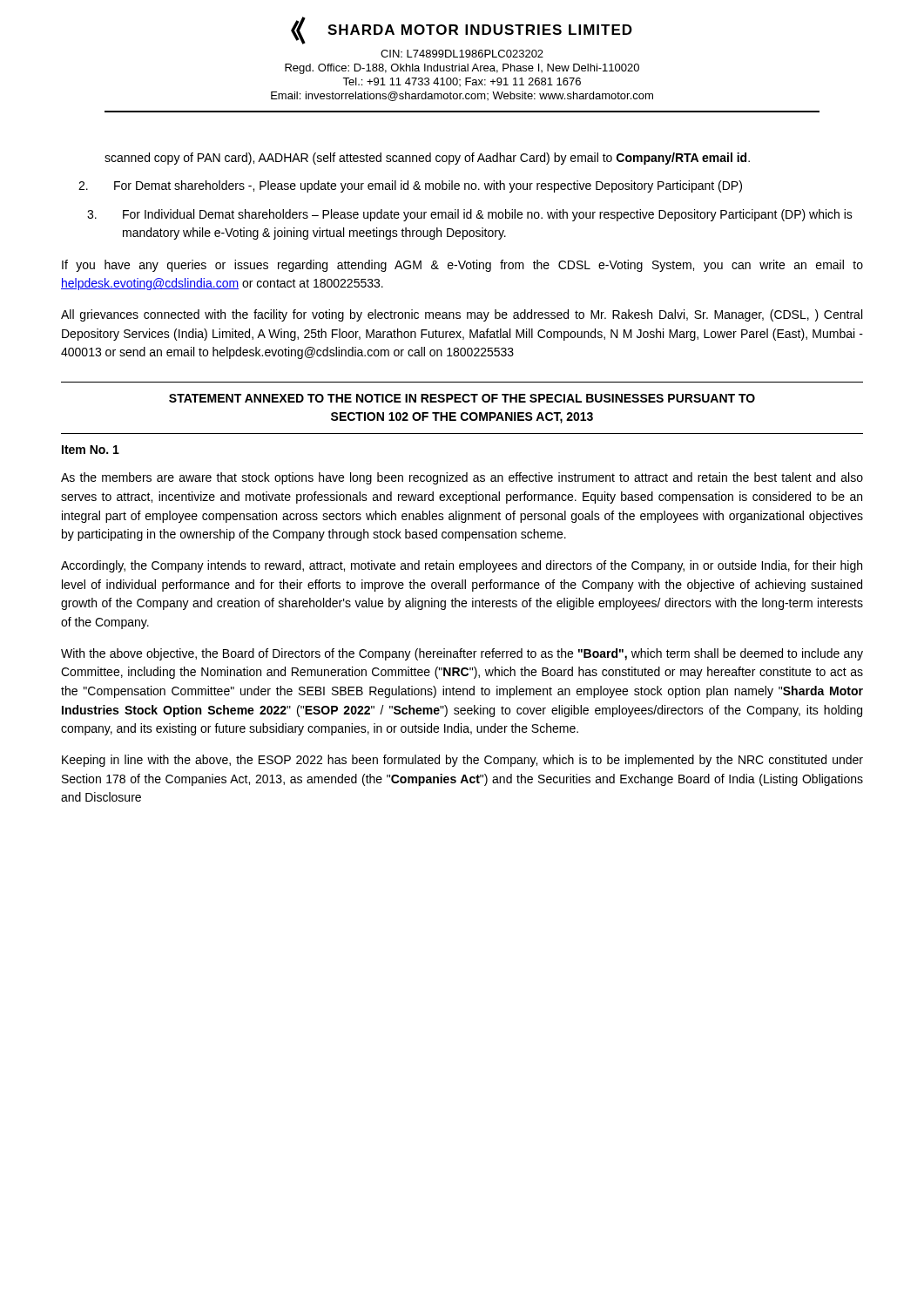Locate the block of text that opens with "As the members are"
924x1307 pixels.
(462, 507)
